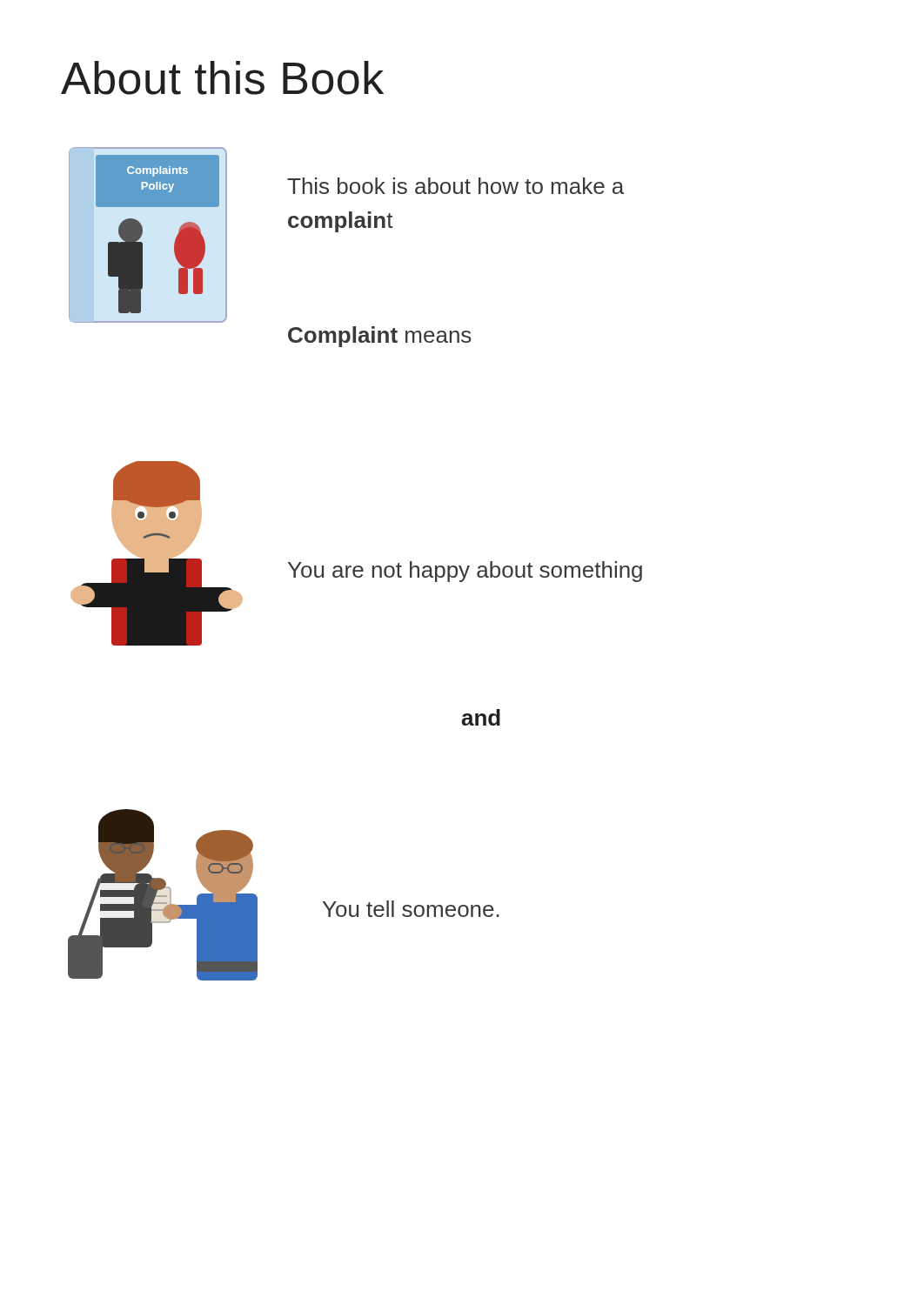This screenshot has height=1305, width=924.
Task: Where is the passage that starts "You are not happy"?
Action: click(x=465, y=570)
